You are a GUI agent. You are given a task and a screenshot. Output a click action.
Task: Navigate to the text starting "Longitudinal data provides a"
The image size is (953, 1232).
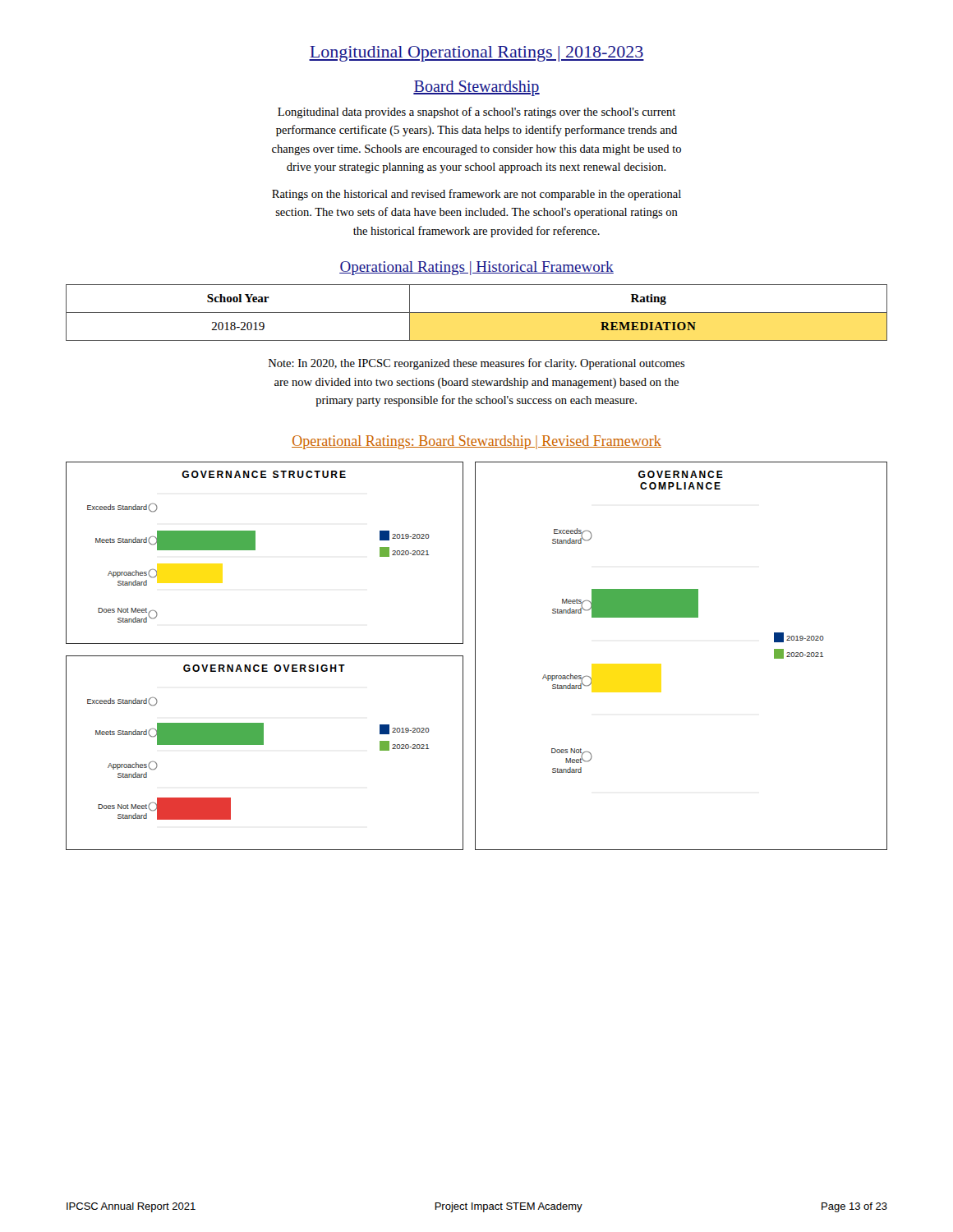[x=476, y=139]
